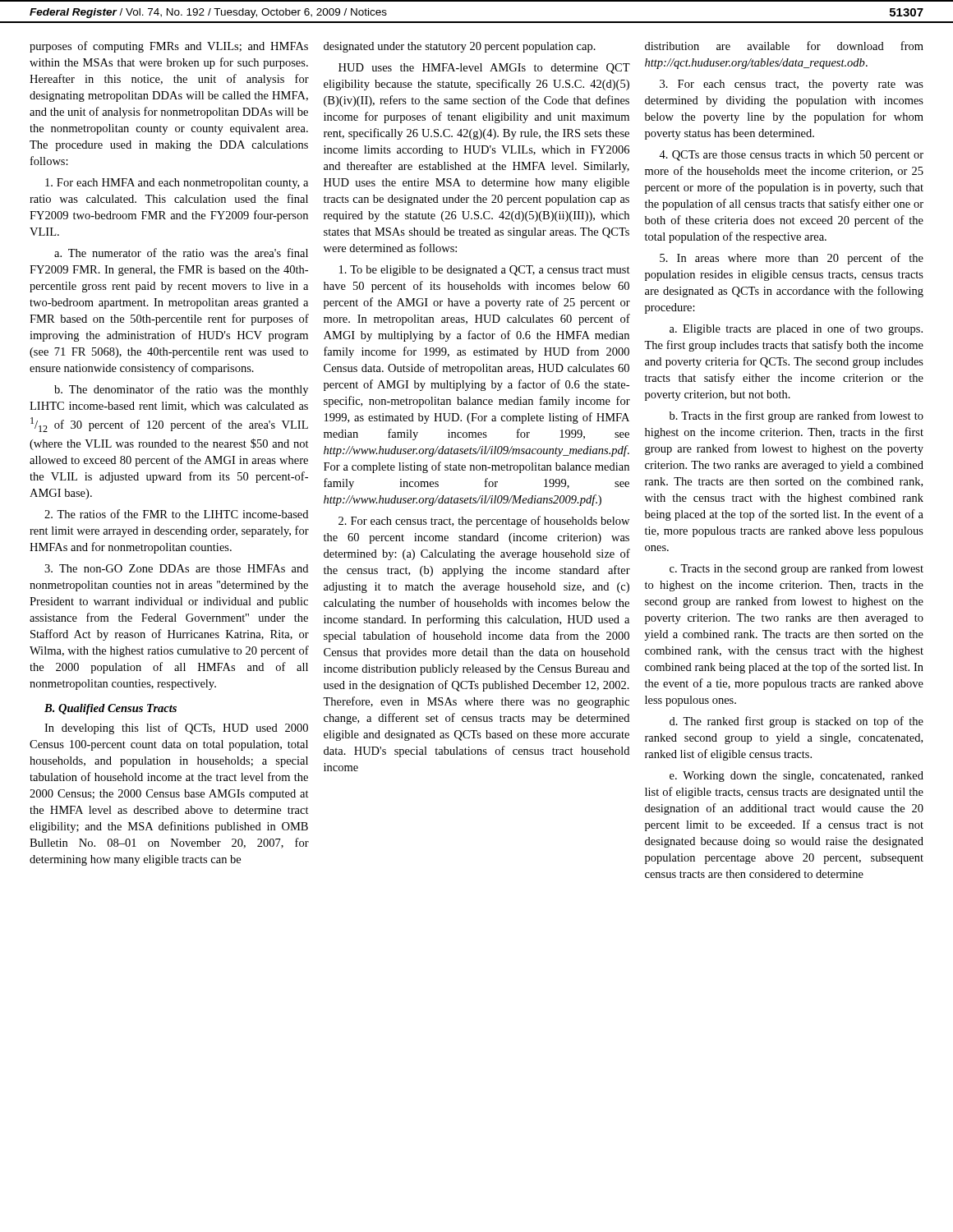Locate the element starting "d. The ranked first group is stacked on"
This screenshot has width=953, height=1232.
pos(784,738)
